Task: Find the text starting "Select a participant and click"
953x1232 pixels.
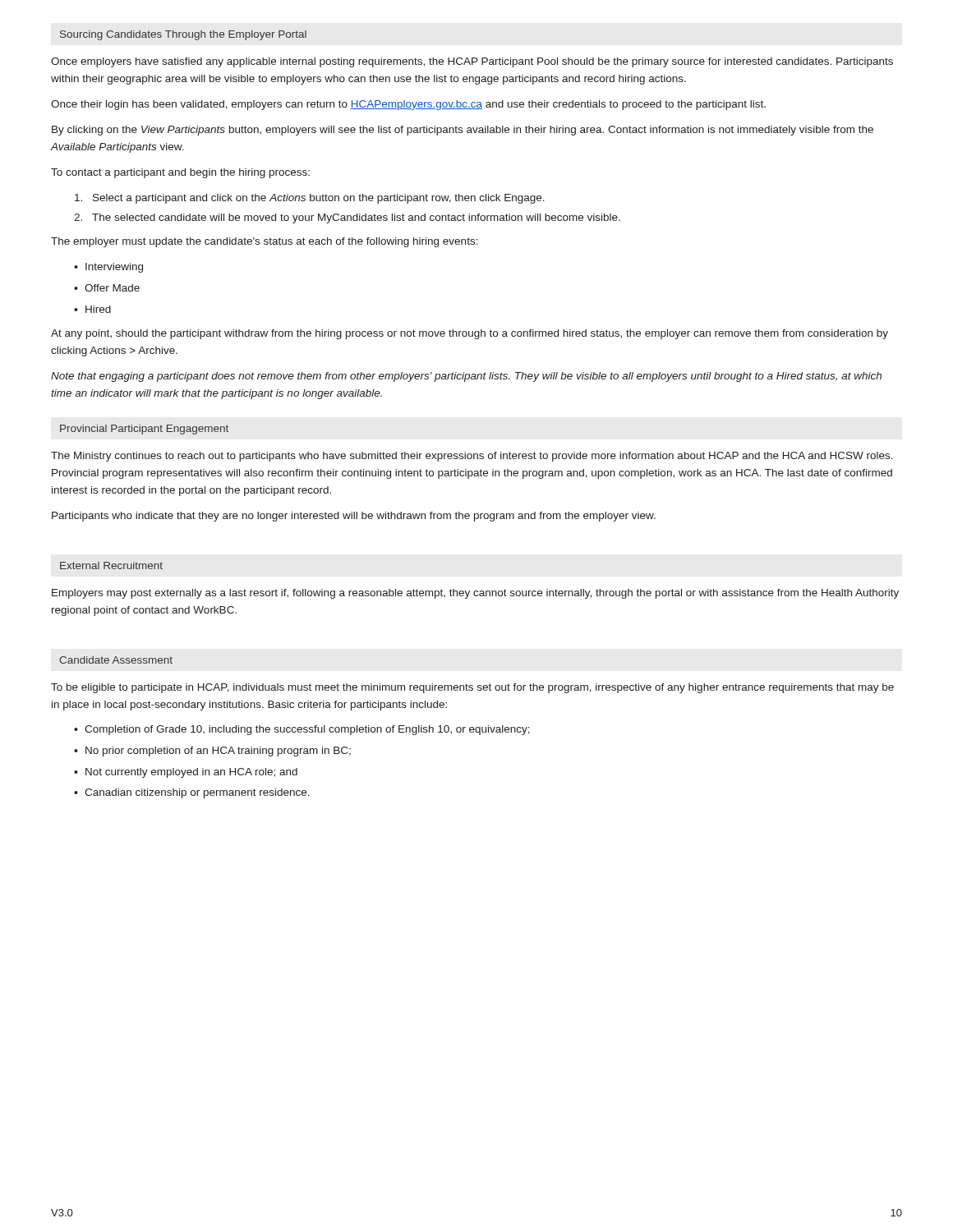Action: pos(310,198)
